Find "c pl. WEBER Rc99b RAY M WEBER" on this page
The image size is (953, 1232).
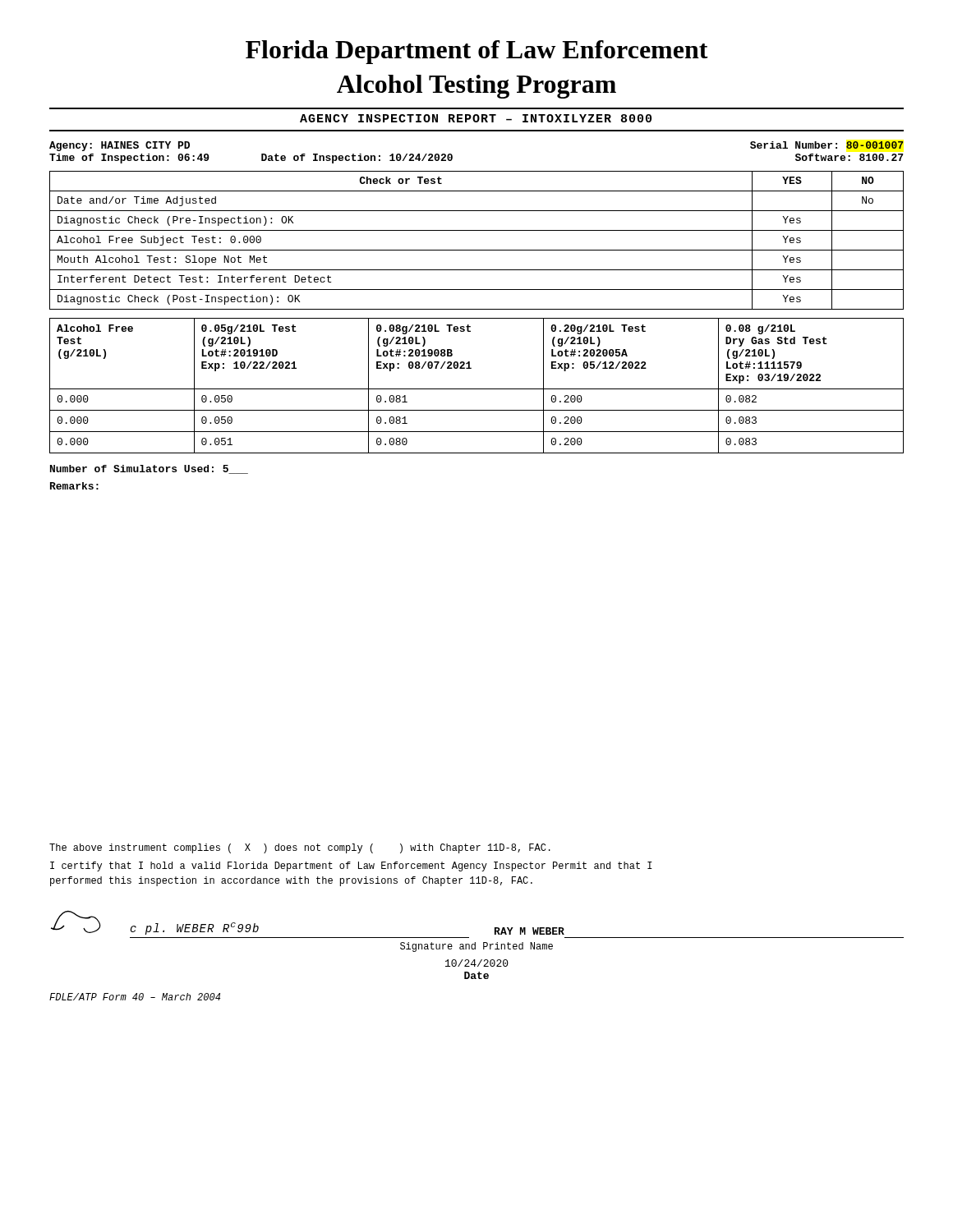tap(78, 917)
